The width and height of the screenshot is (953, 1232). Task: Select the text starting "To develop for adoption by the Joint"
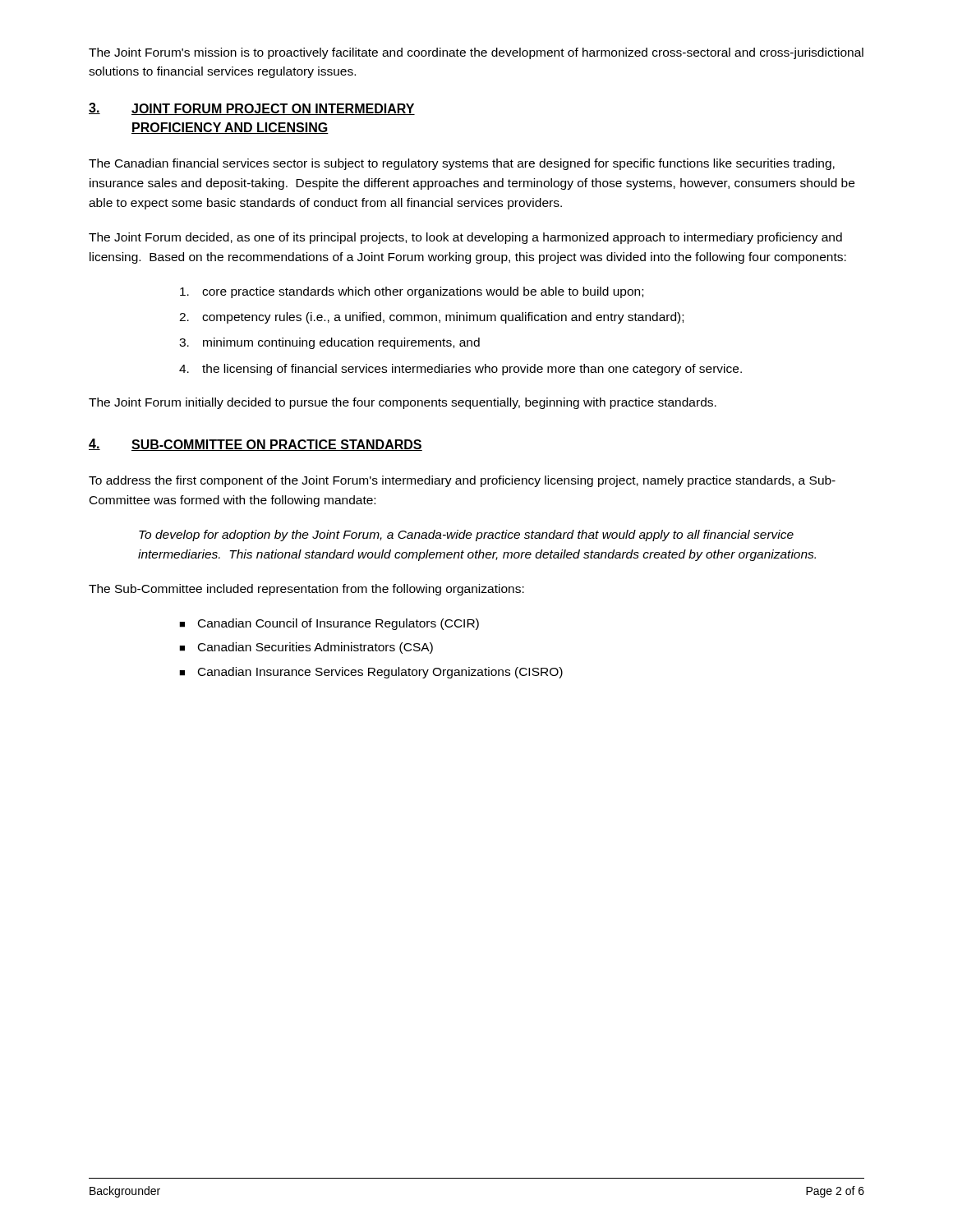pos(478,544)
